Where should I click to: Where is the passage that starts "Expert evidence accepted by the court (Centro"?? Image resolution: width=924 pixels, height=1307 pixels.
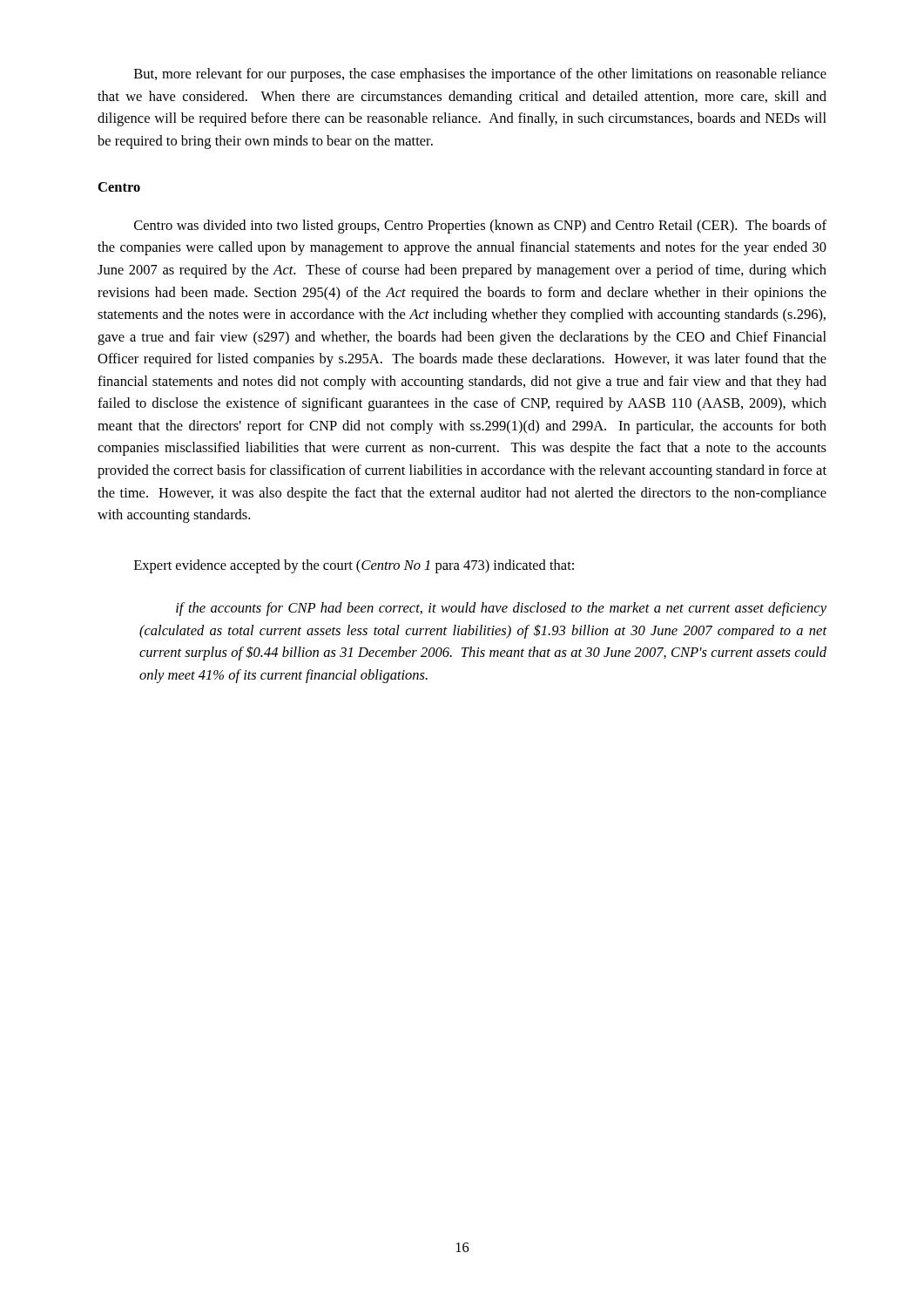coord(462,565)
